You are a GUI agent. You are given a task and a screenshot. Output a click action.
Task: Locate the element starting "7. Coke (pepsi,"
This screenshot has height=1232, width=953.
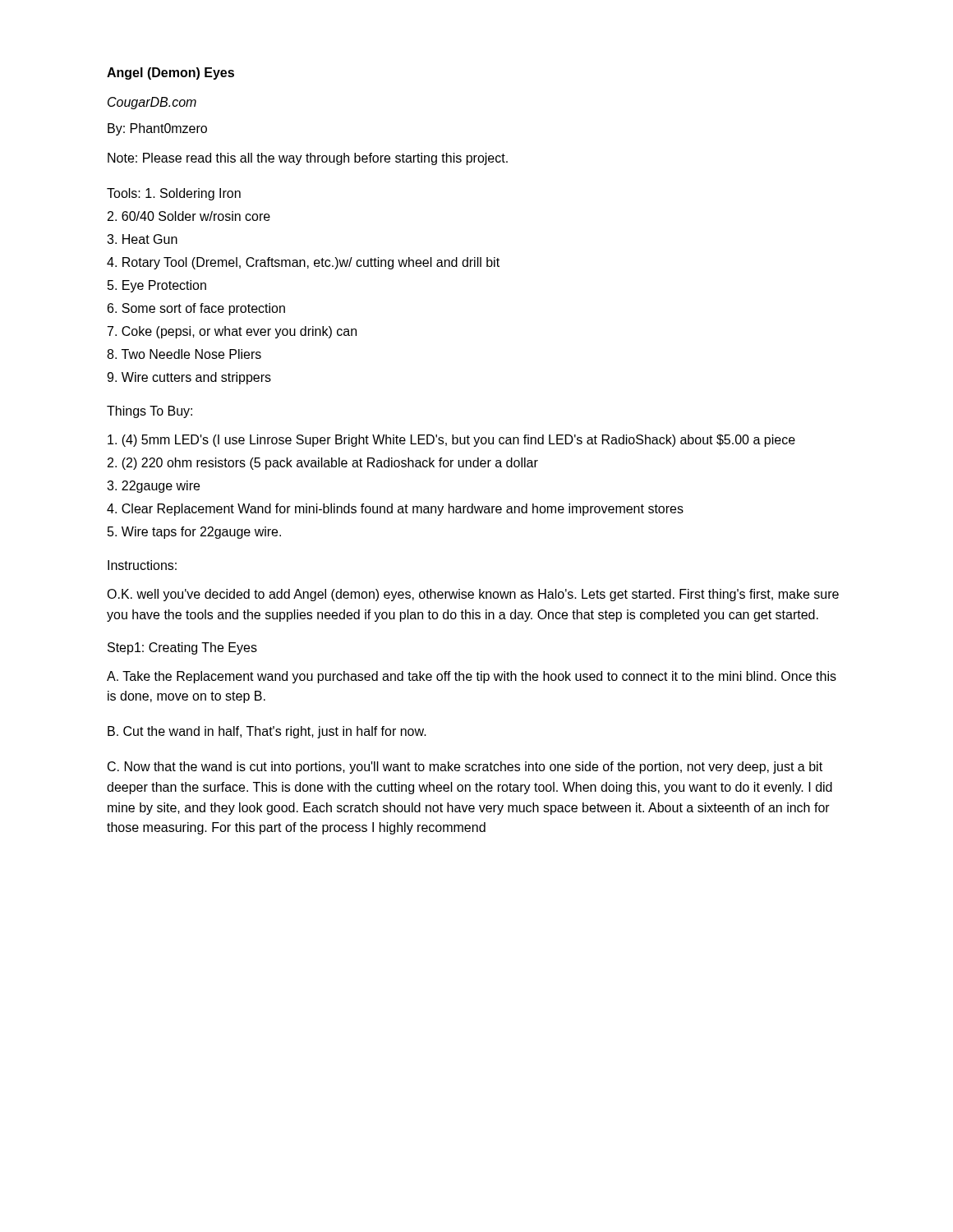(232, 331)
